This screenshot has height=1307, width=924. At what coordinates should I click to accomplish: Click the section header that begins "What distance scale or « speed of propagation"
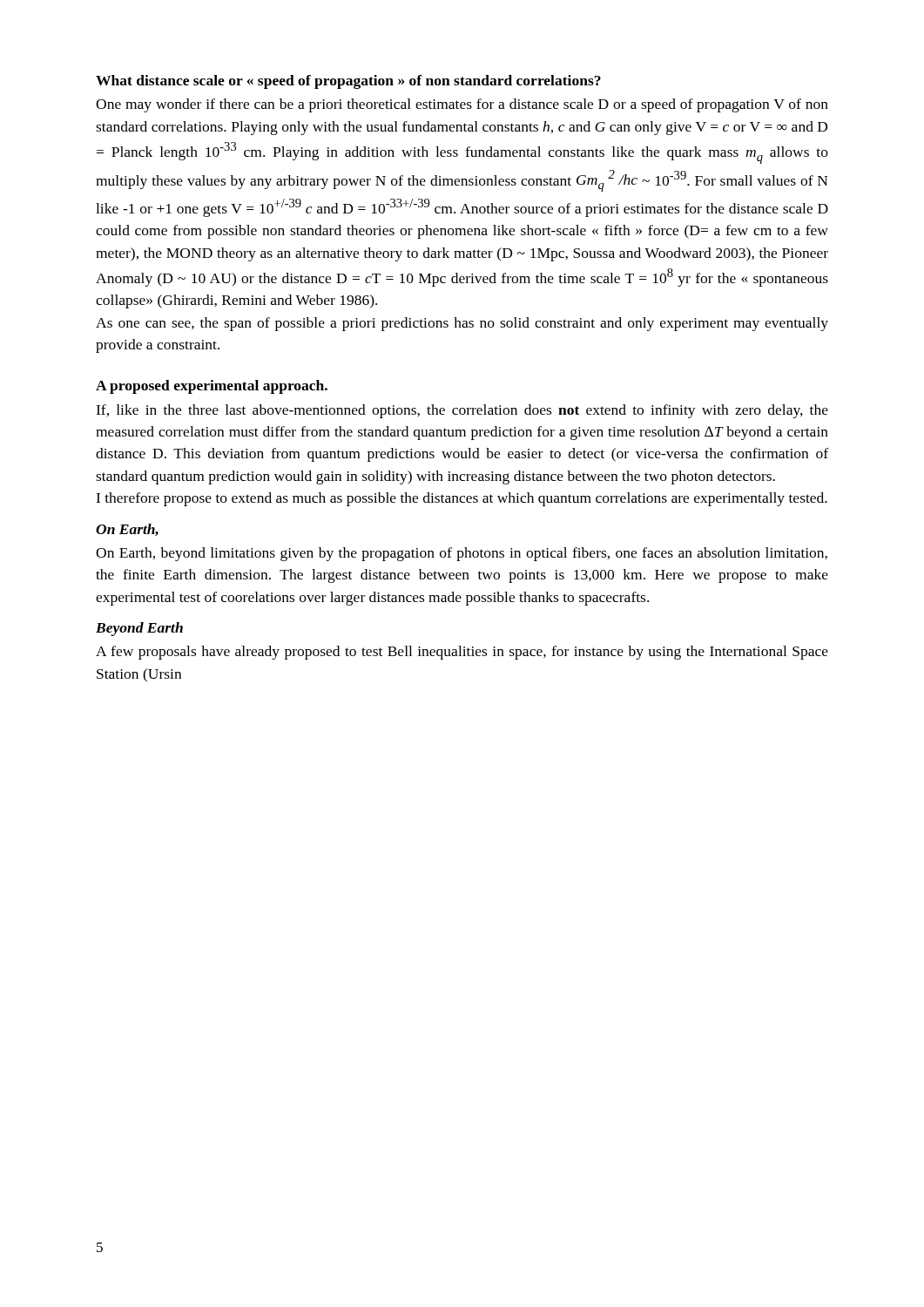[x=349, y=80]
